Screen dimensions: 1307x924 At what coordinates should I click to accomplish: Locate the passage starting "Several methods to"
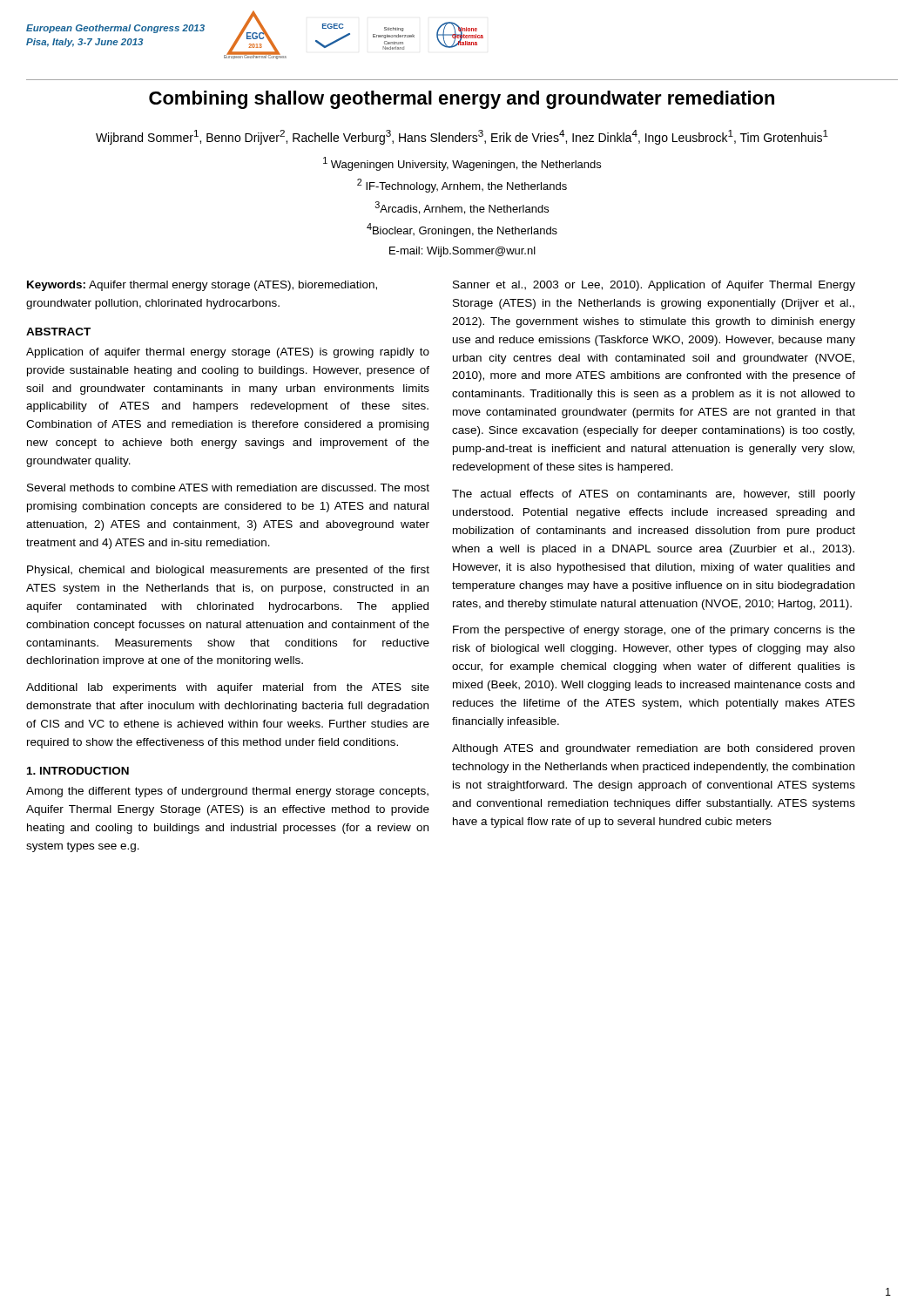pos(228,515)
